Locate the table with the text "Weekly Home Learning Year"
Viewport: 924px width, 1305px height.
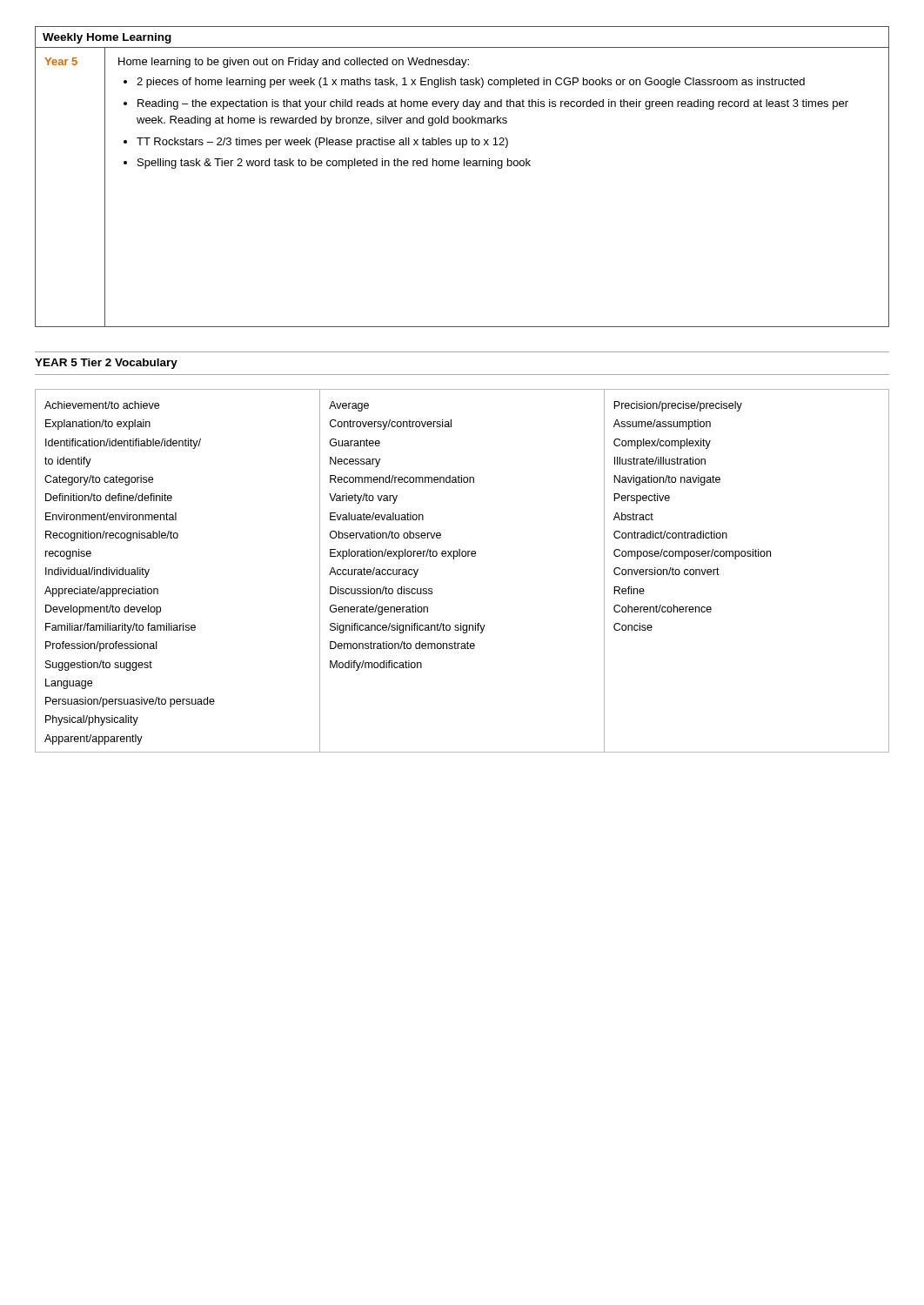tap(462, 177)
